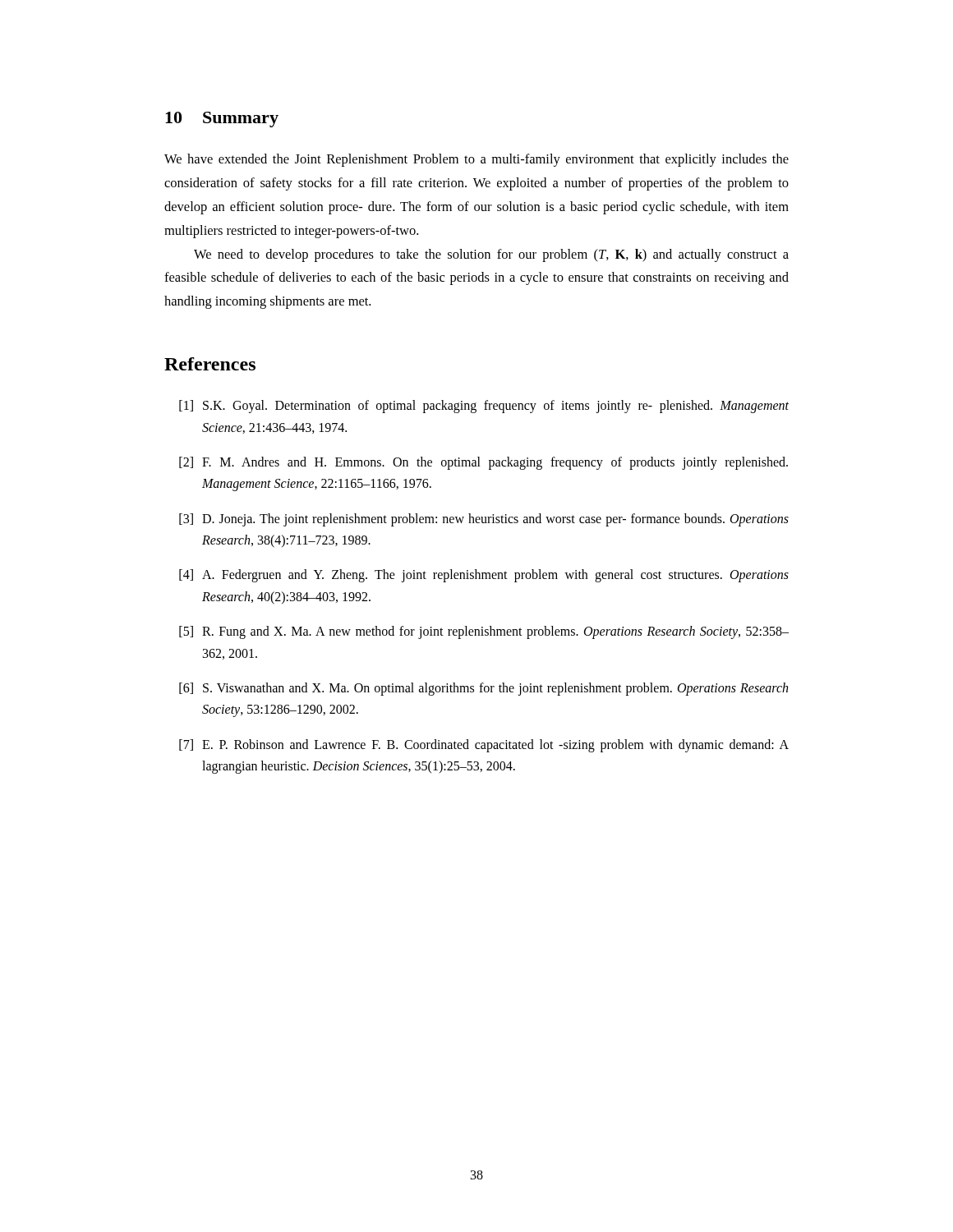Click on the list item that reads "[6] S. Viswanathan and X."
Image resolution: width=953 pixels, height=1232 pixels.
(x=476, y=699)
